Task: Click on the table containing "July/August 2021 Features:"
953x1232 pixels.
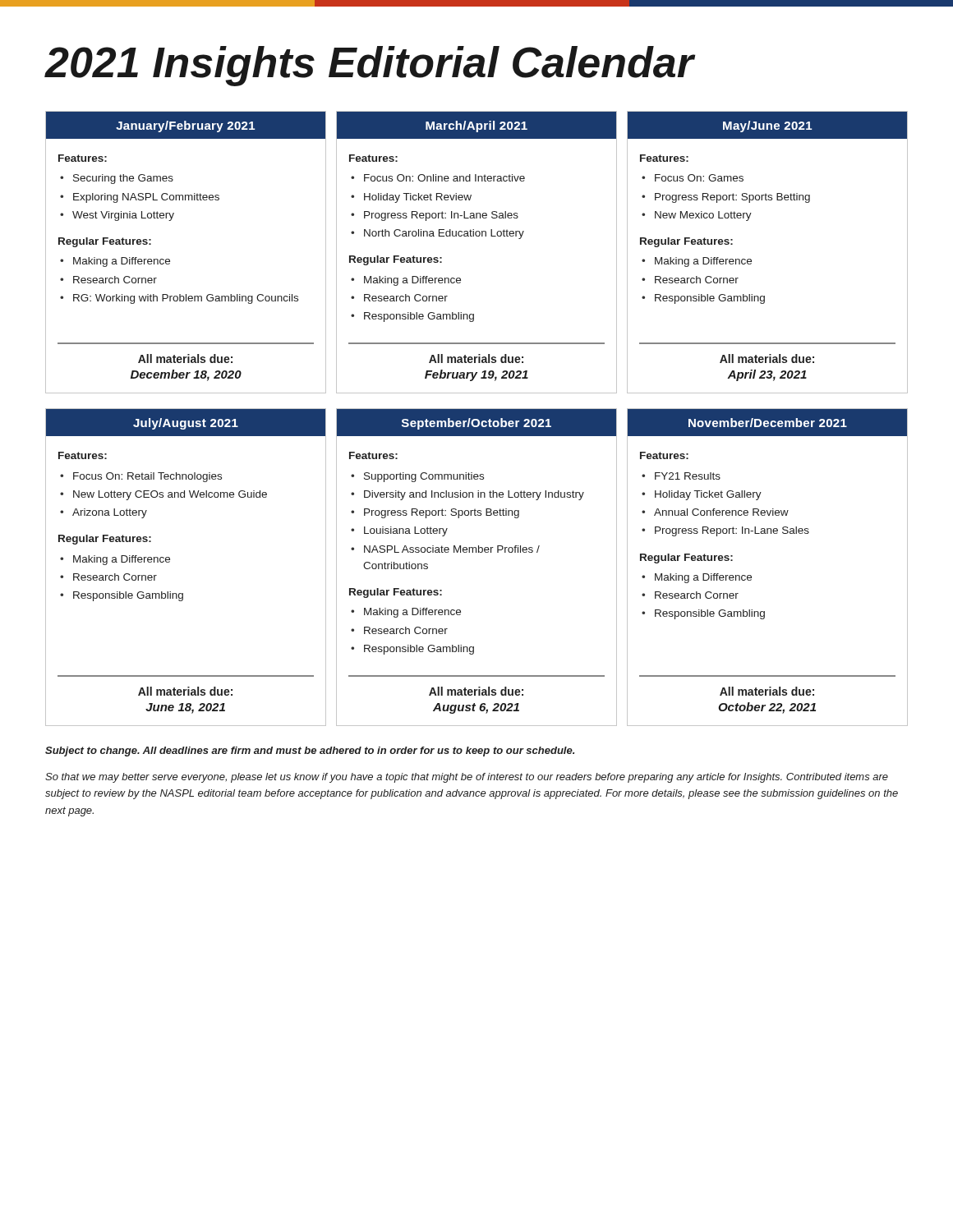Action: 186,567
